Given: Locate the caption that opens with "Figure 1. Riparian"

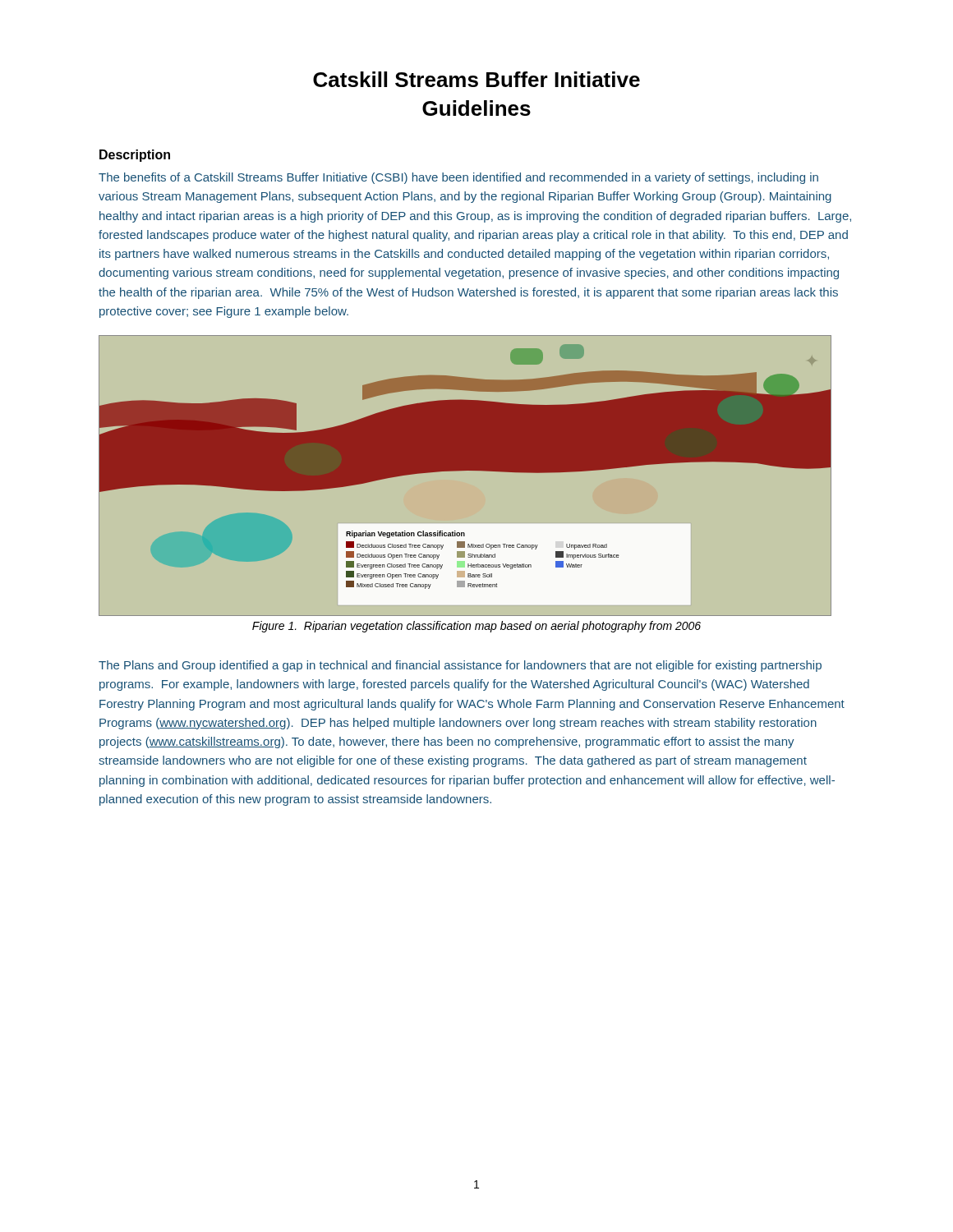Looking at the screenshot, I should (x=476, y=626).
